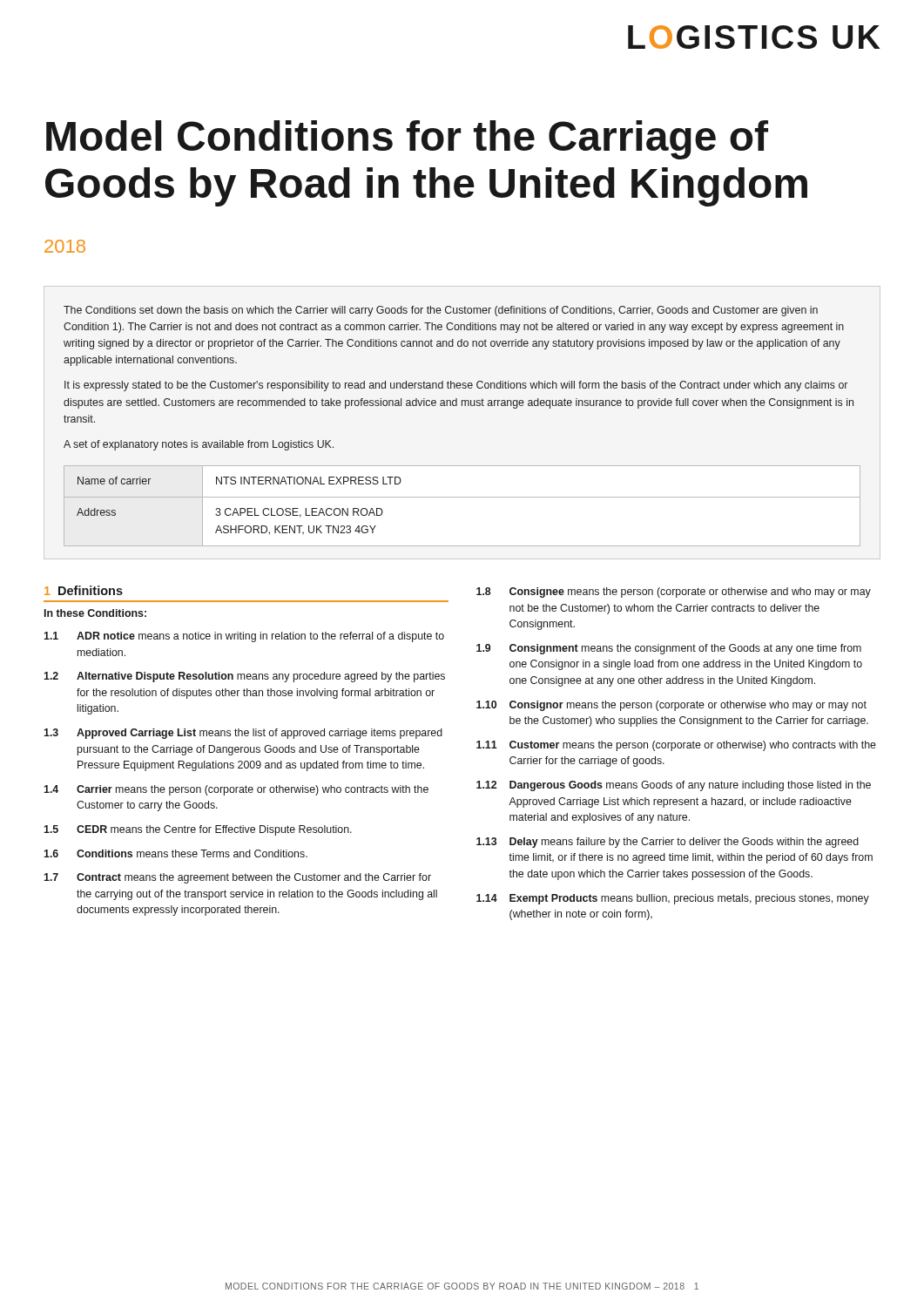Find the table that mentions "Name of carrier"
Viewport: 924px width, 1307px height.
(462, 506)
